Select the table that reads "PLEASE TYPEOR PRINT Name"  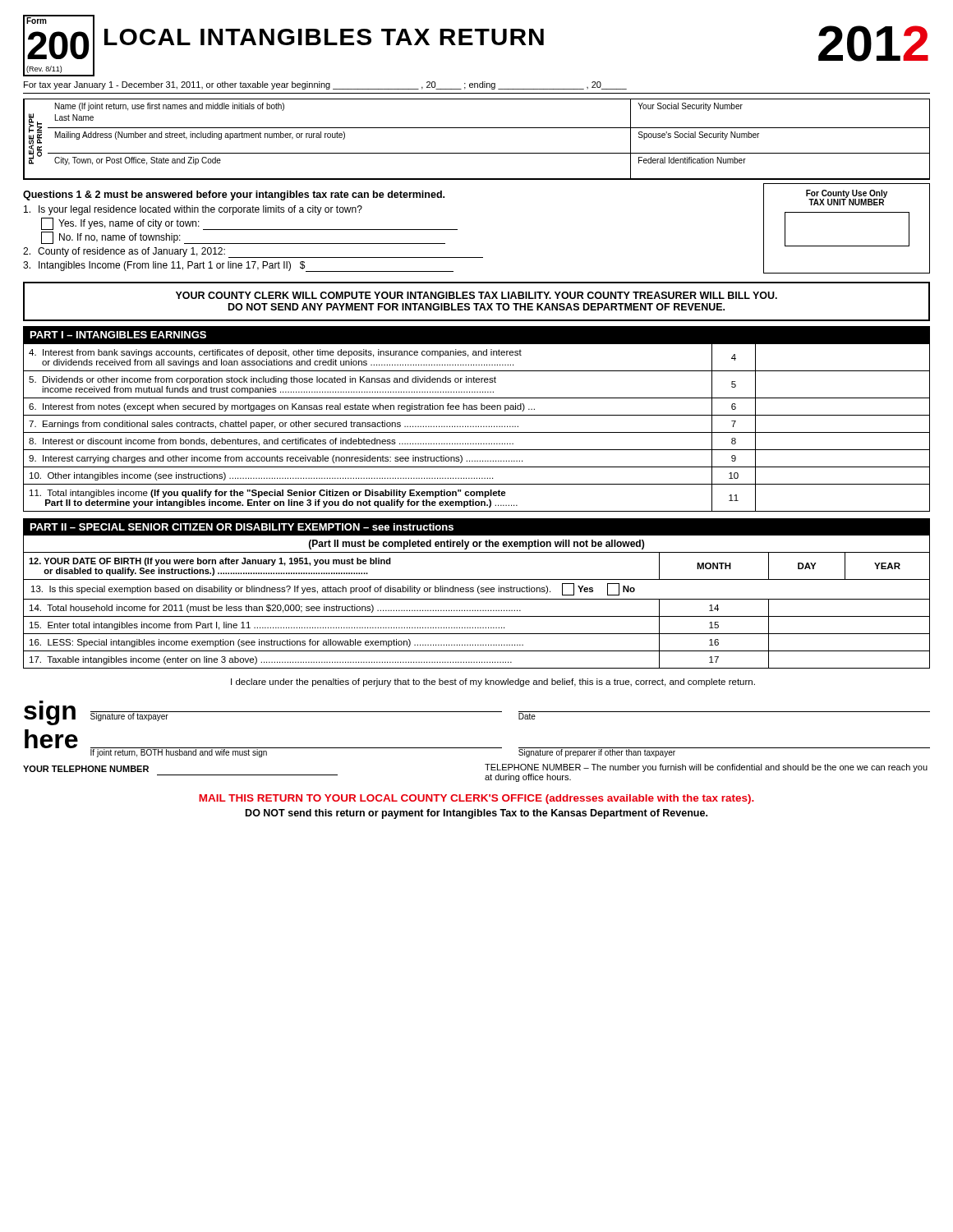tap(476, 139)
